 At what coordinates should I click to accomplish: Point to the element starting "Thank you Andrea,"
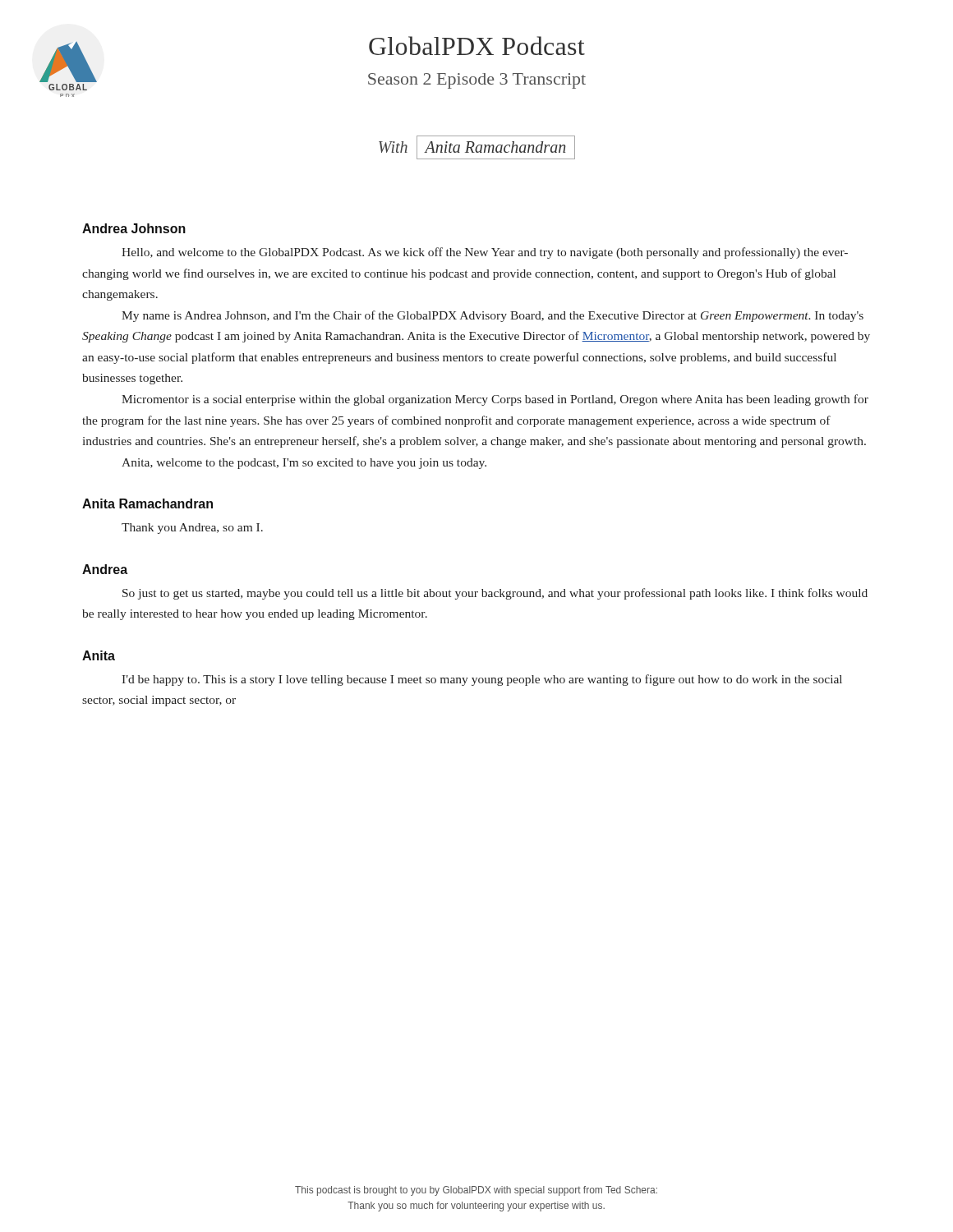192,529
